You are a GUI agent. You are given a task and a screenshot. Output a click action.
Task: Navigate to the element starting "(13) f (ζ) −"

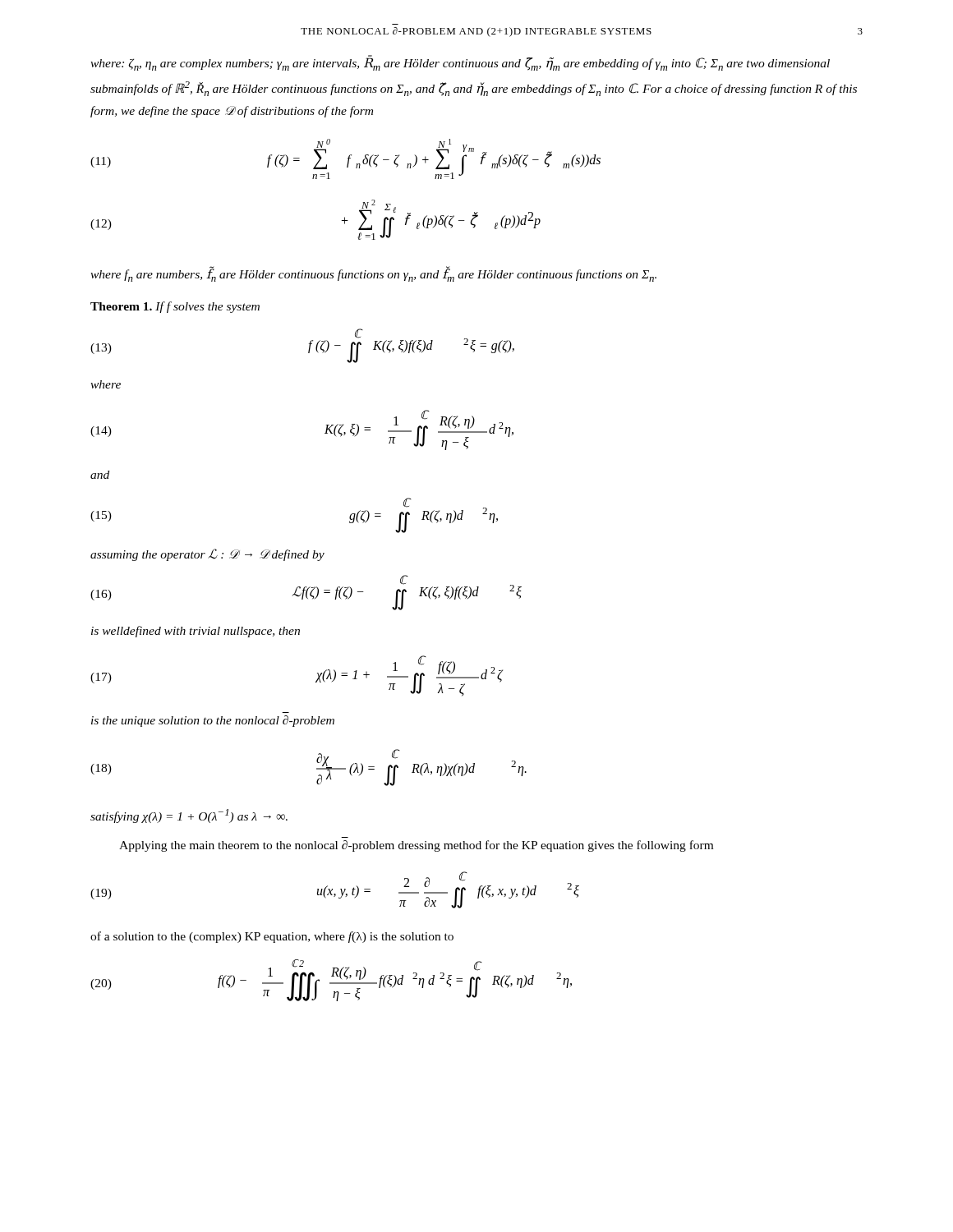pyautogui.click(x=476, y=347)
